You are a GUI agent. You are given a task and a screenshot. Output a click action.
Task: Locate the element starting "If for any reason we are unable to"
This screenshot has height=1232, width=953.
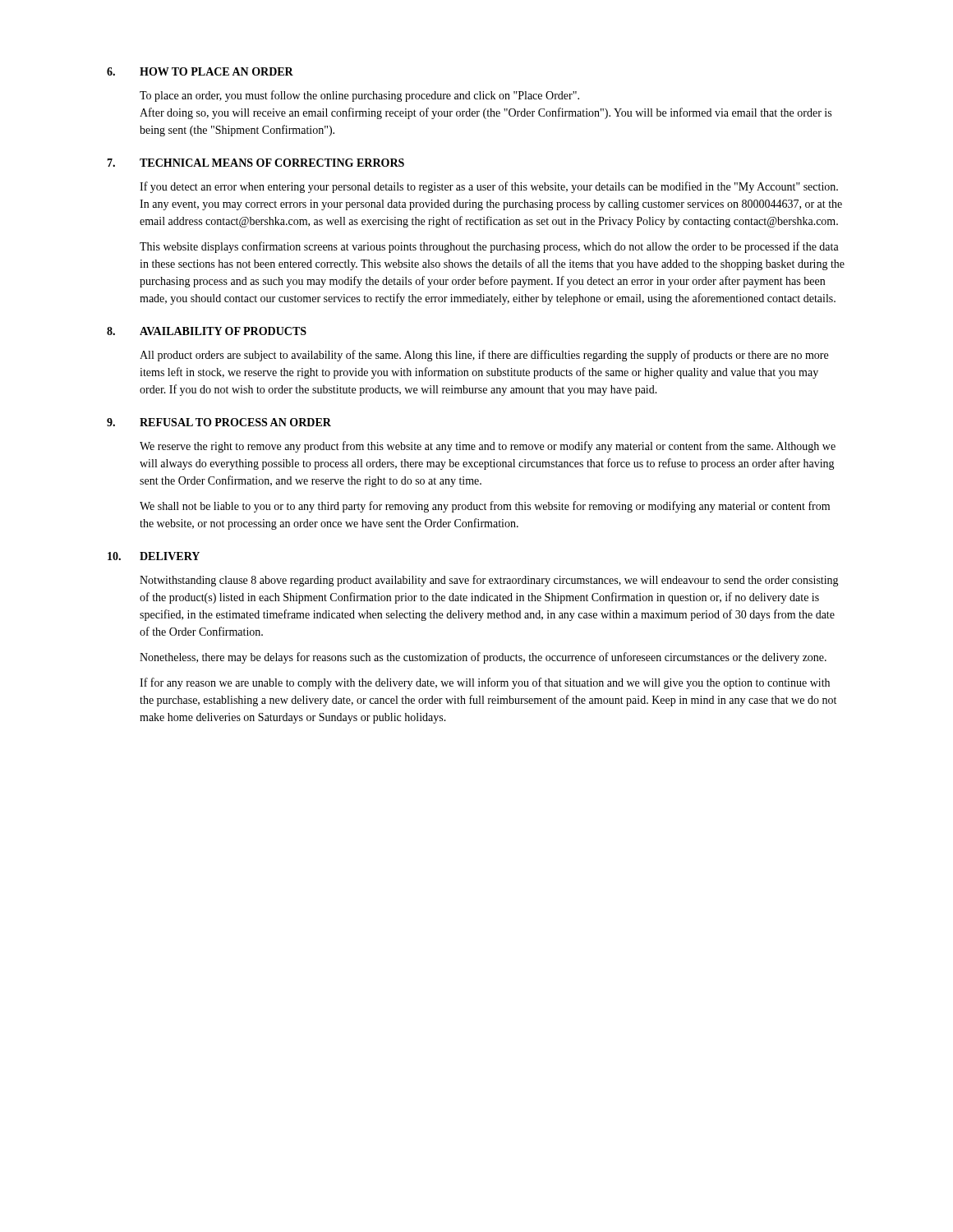[x=493, y=700]
